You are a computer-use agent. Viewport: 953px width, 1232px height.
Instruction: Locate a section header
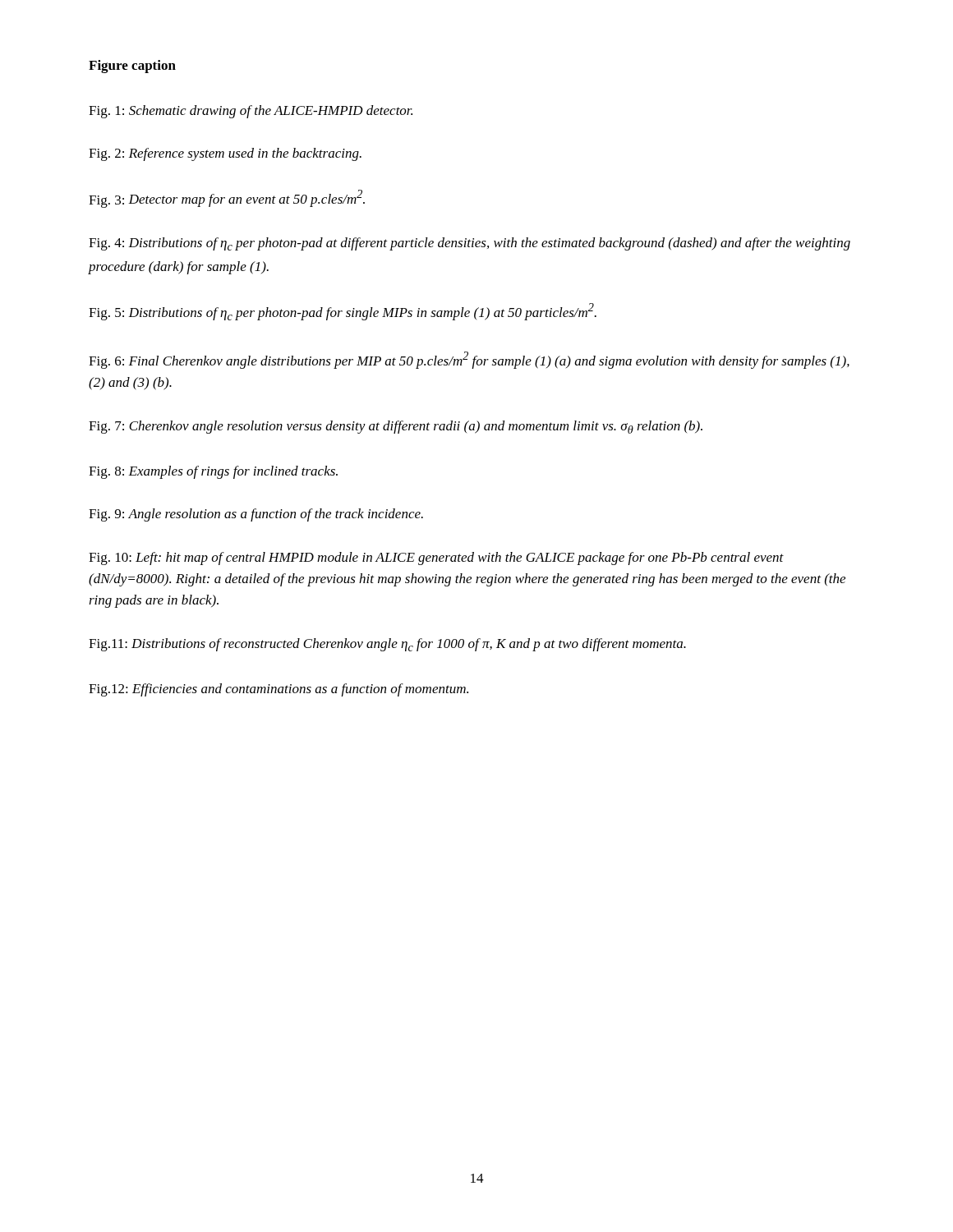(132, 65)
